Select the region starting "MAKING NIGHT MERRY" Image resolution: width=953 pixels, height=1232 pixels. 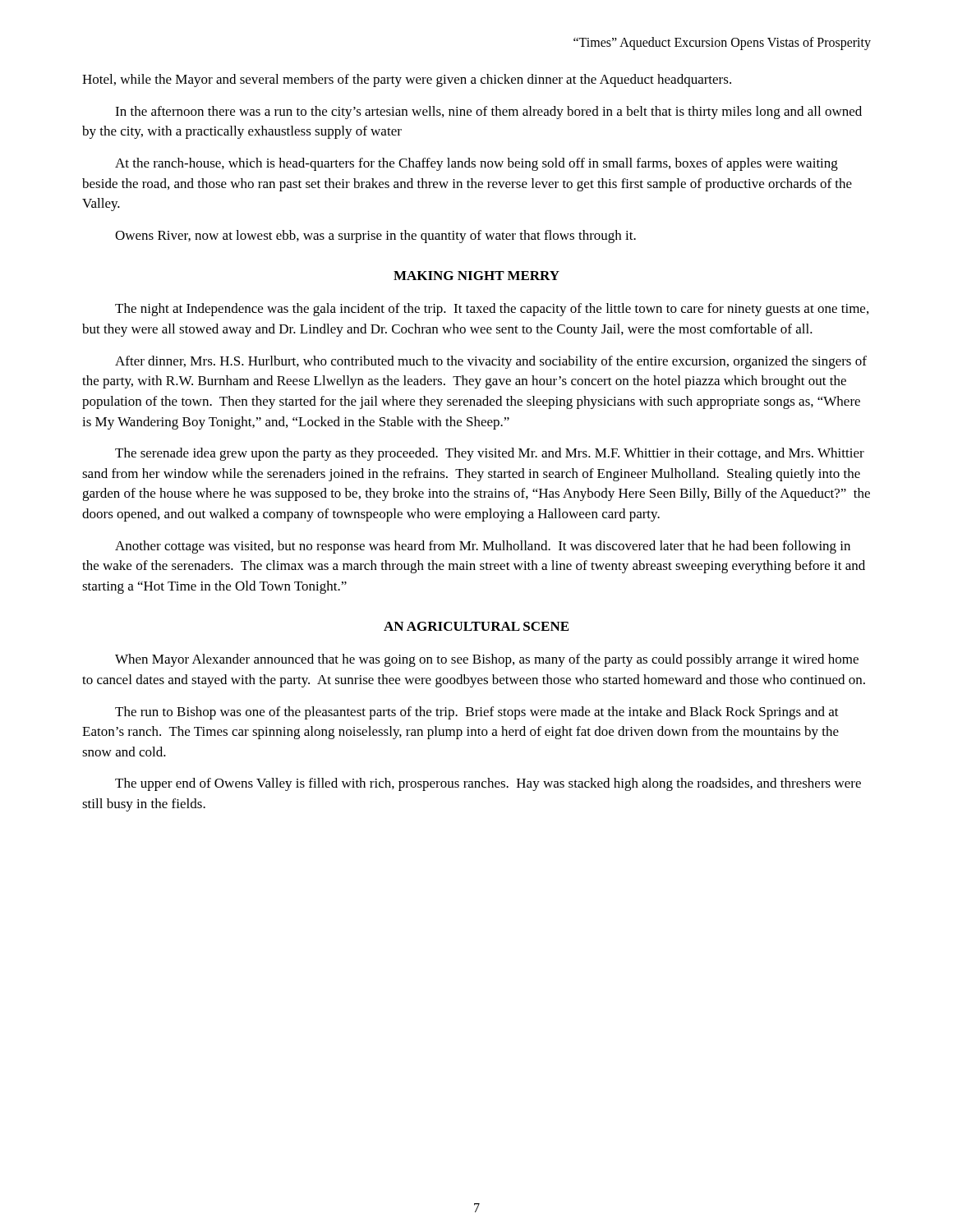click(476, 275)
